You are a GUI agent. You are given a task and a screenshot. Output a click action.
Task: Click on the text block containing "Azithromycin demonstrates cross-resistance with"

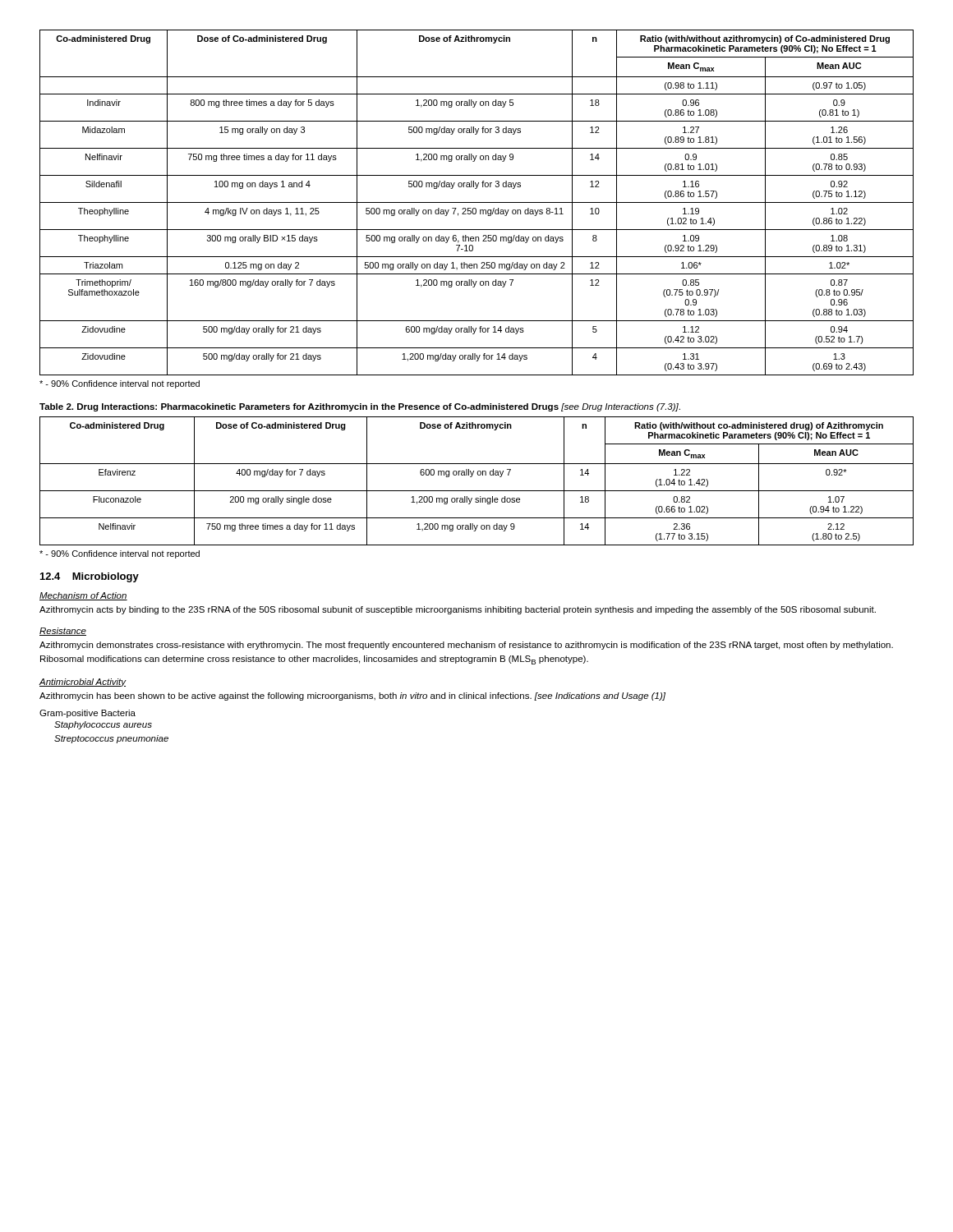pyautogui.click(x=467, y=653)
